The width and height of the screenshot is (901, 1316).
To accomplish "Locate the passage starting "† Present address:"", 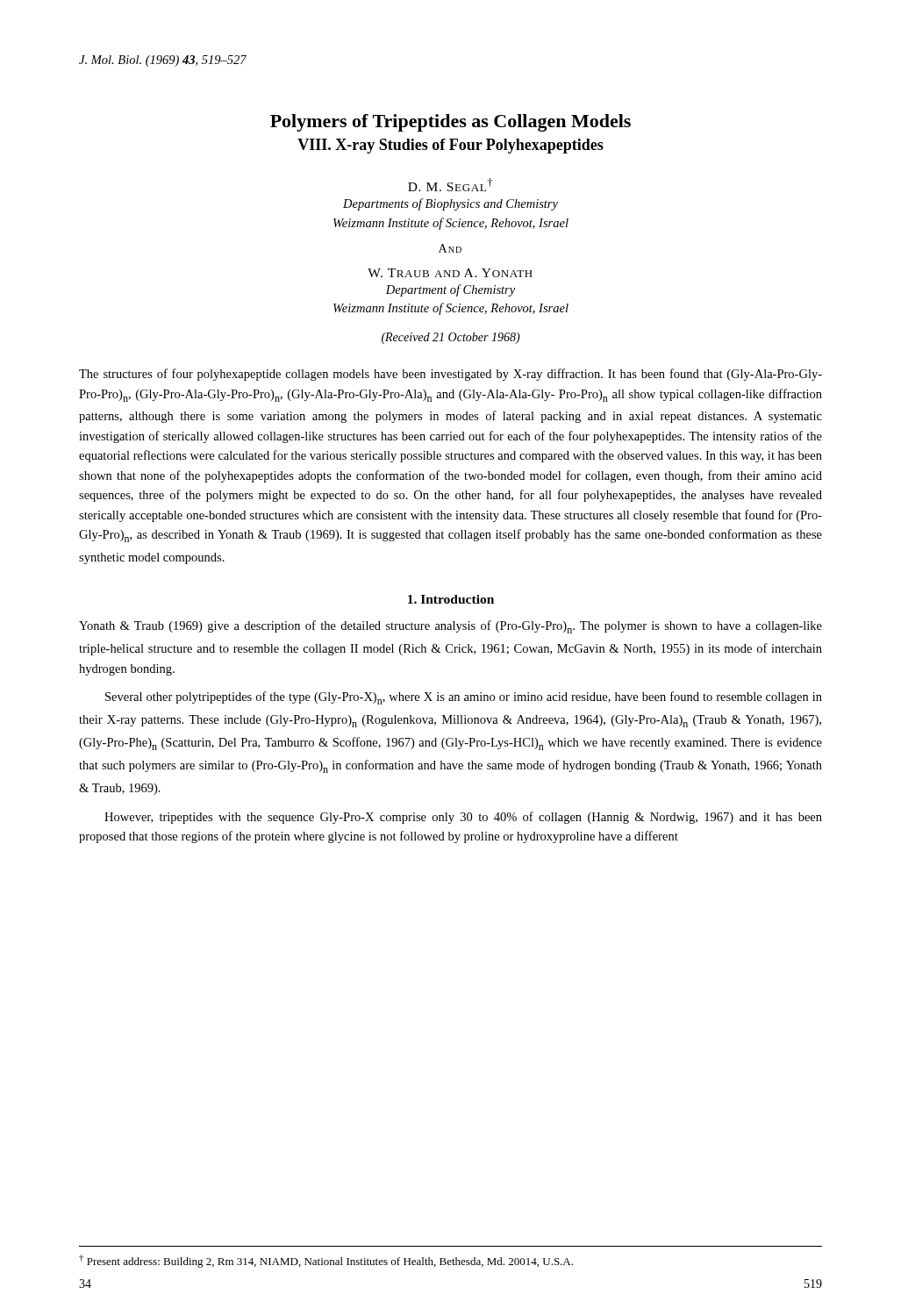I will 326,1260.
